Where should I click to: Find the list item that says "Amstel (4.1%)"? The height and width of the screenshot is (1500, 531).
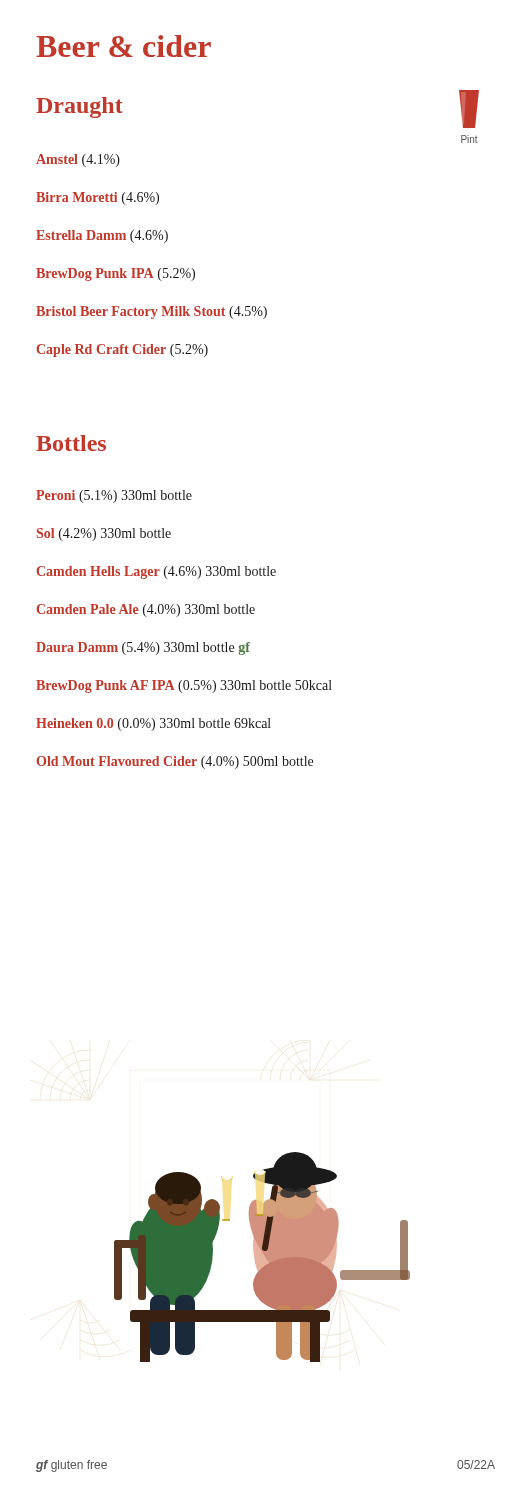78,159
